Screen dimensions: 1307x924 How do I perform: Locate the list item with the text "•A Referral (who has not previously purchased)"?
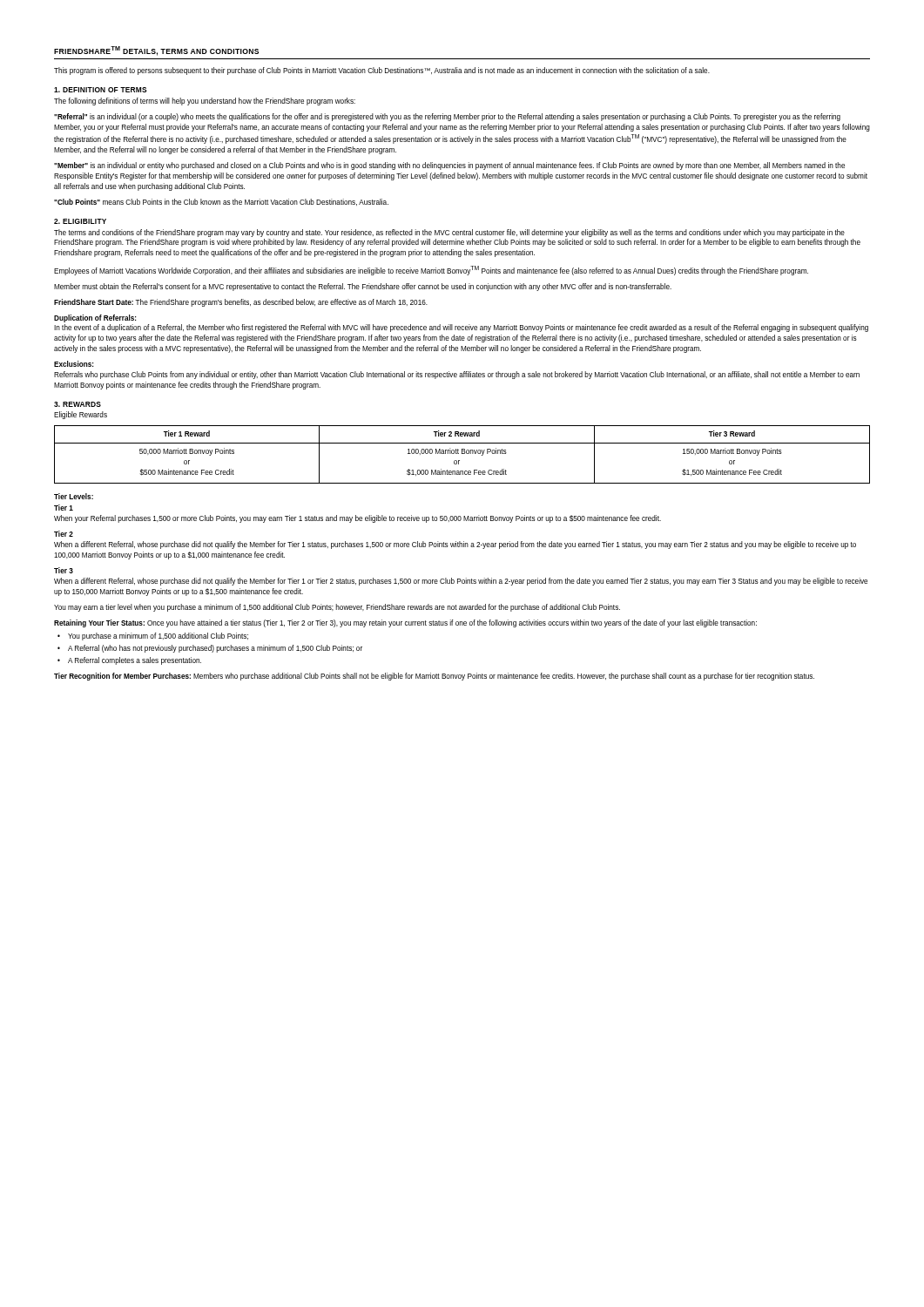point(210,649)
